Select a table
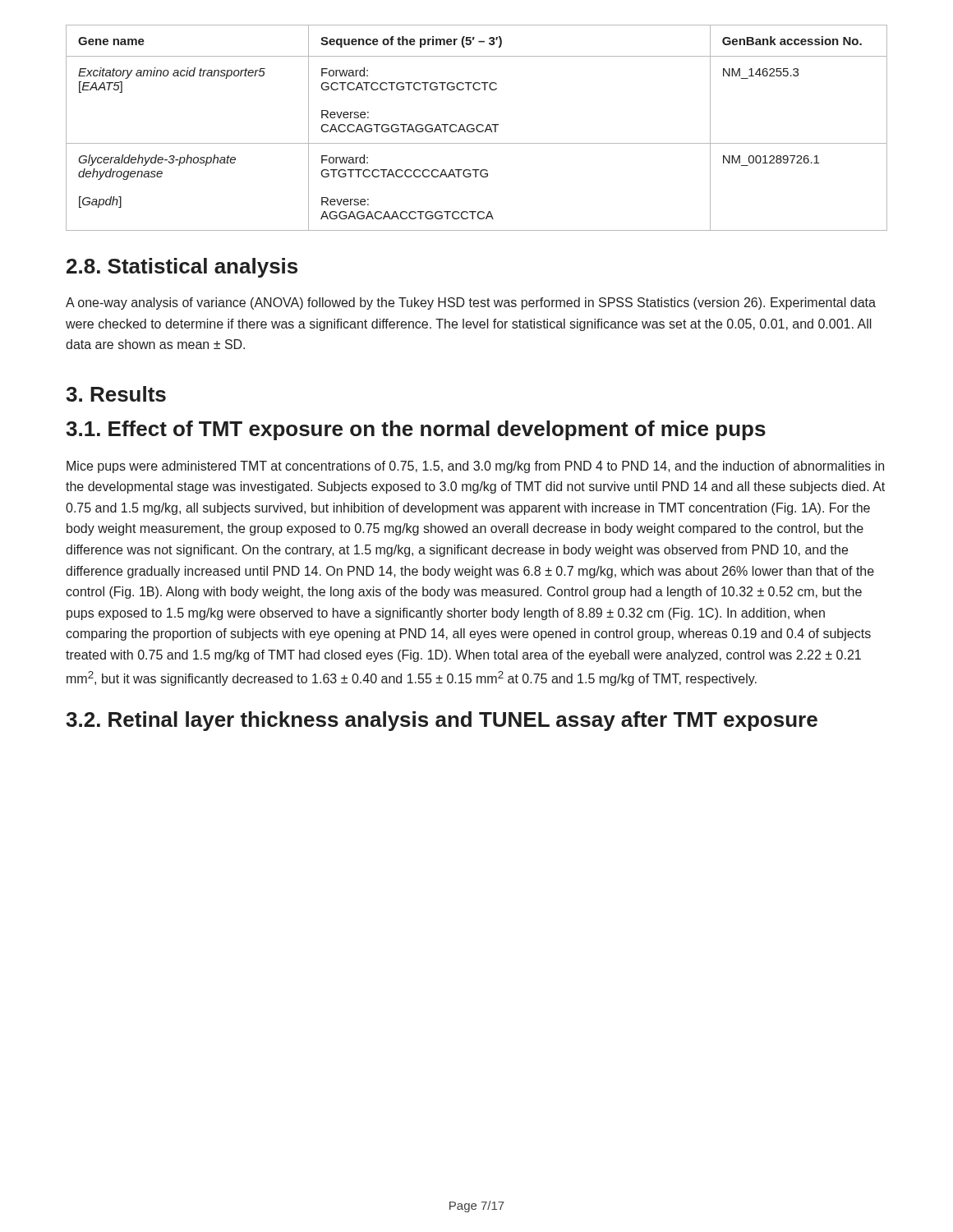The image size is (953, 1232). click(x=476, y=128)
